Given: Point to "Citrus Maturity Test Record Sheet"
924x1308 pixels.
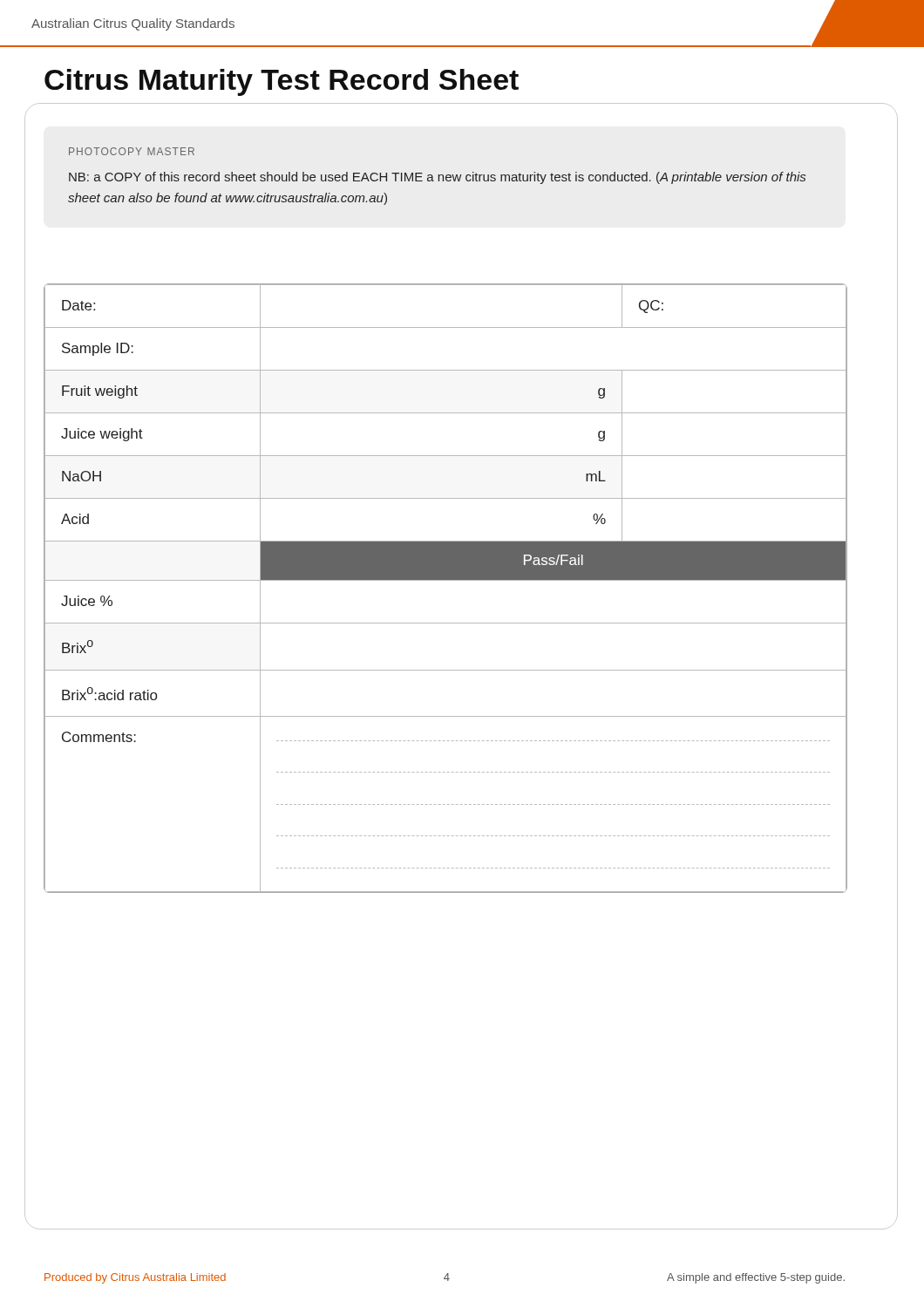Looking at the screenshot, I should click(x=281, y=79).
